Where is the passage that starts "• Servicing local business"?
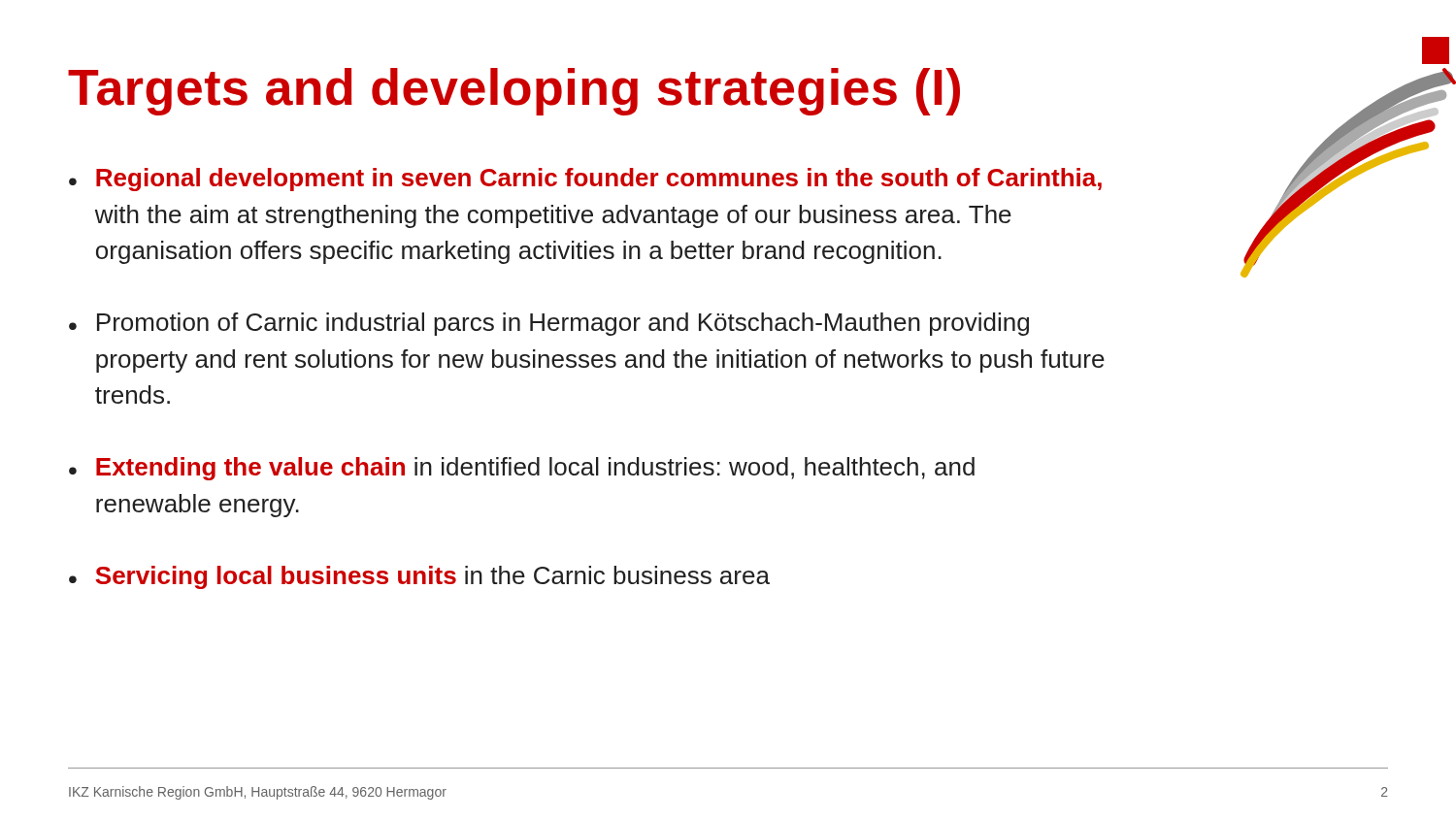 pos(419,578)
